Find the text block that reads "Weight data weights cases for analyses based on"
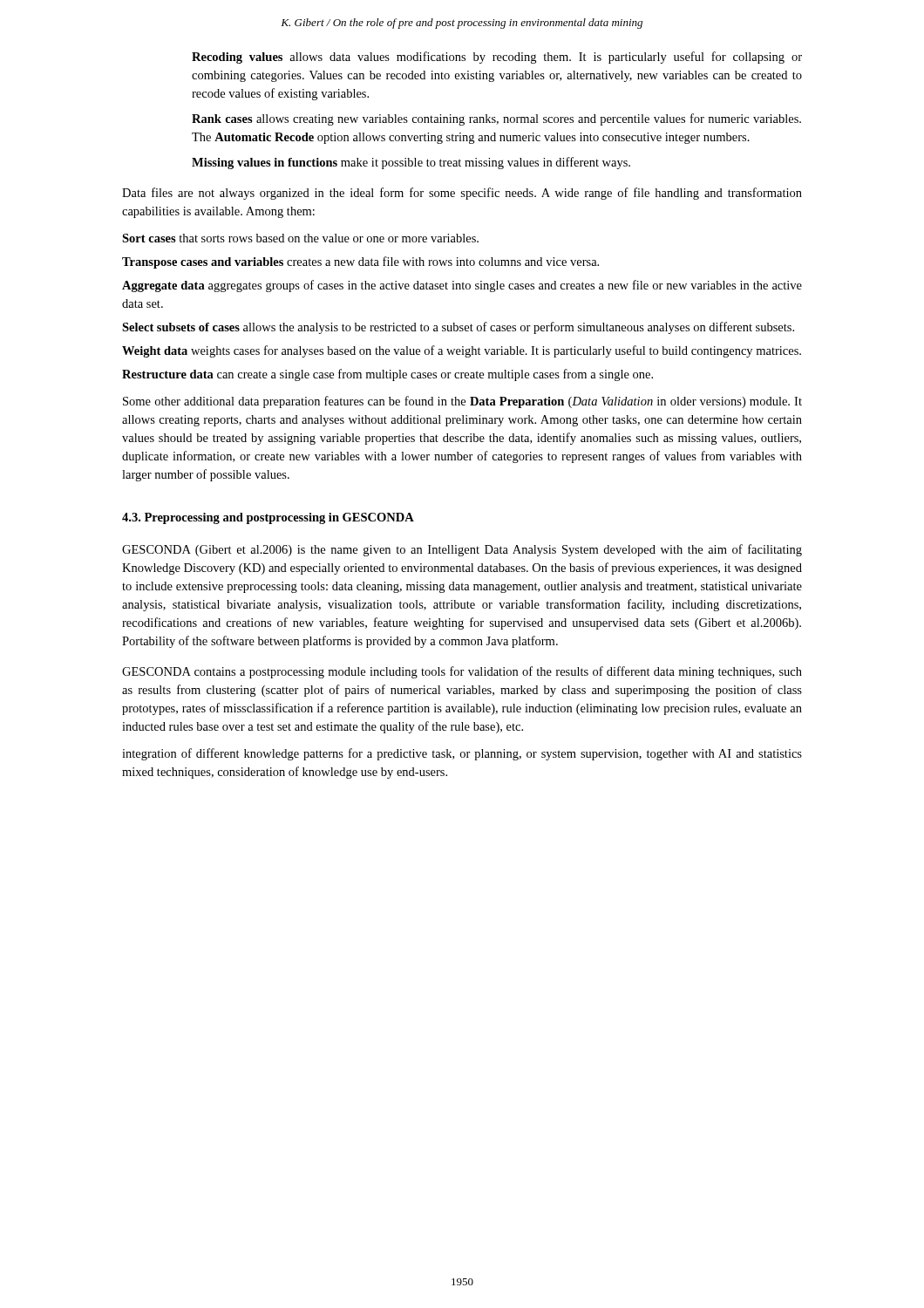Image resolution: width=924 pixels, height=1308 pixels. click(x=462, y=351)
